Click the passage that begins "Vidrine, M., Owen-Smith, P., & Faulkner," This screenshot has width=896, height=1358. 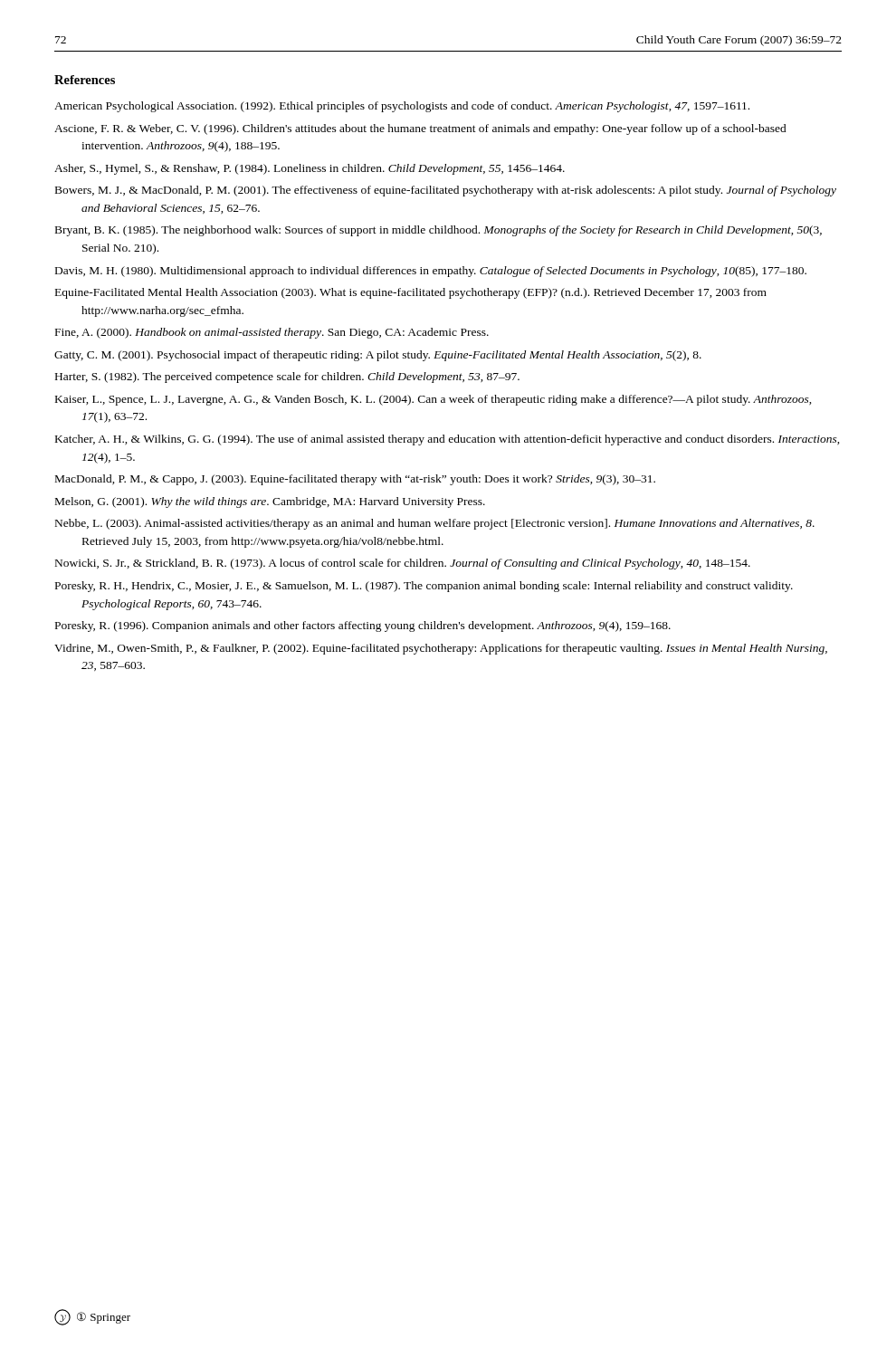click(x=441, y=656)
